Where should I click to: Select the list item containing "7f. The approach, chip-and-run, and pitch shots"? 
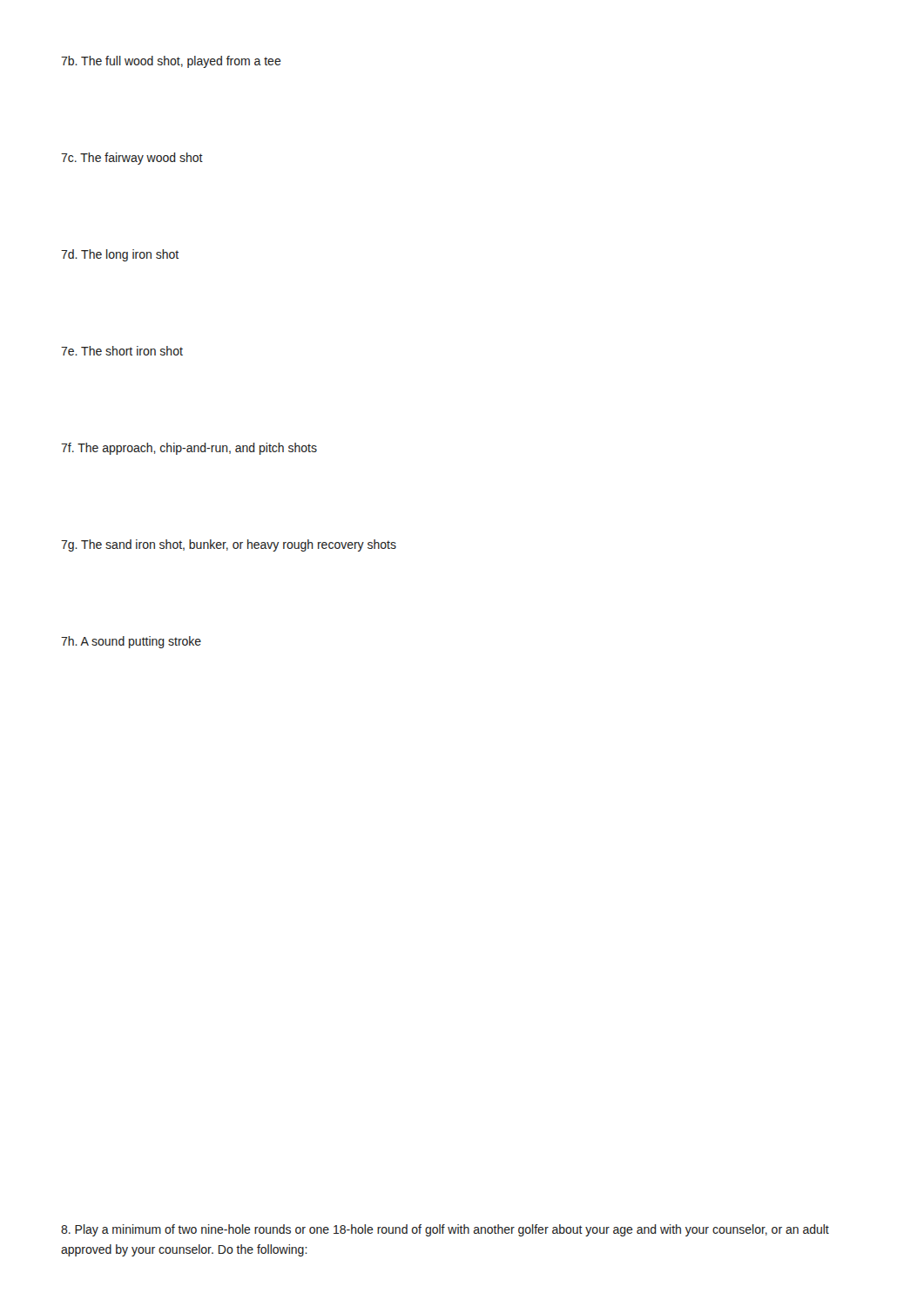(189, 448)
